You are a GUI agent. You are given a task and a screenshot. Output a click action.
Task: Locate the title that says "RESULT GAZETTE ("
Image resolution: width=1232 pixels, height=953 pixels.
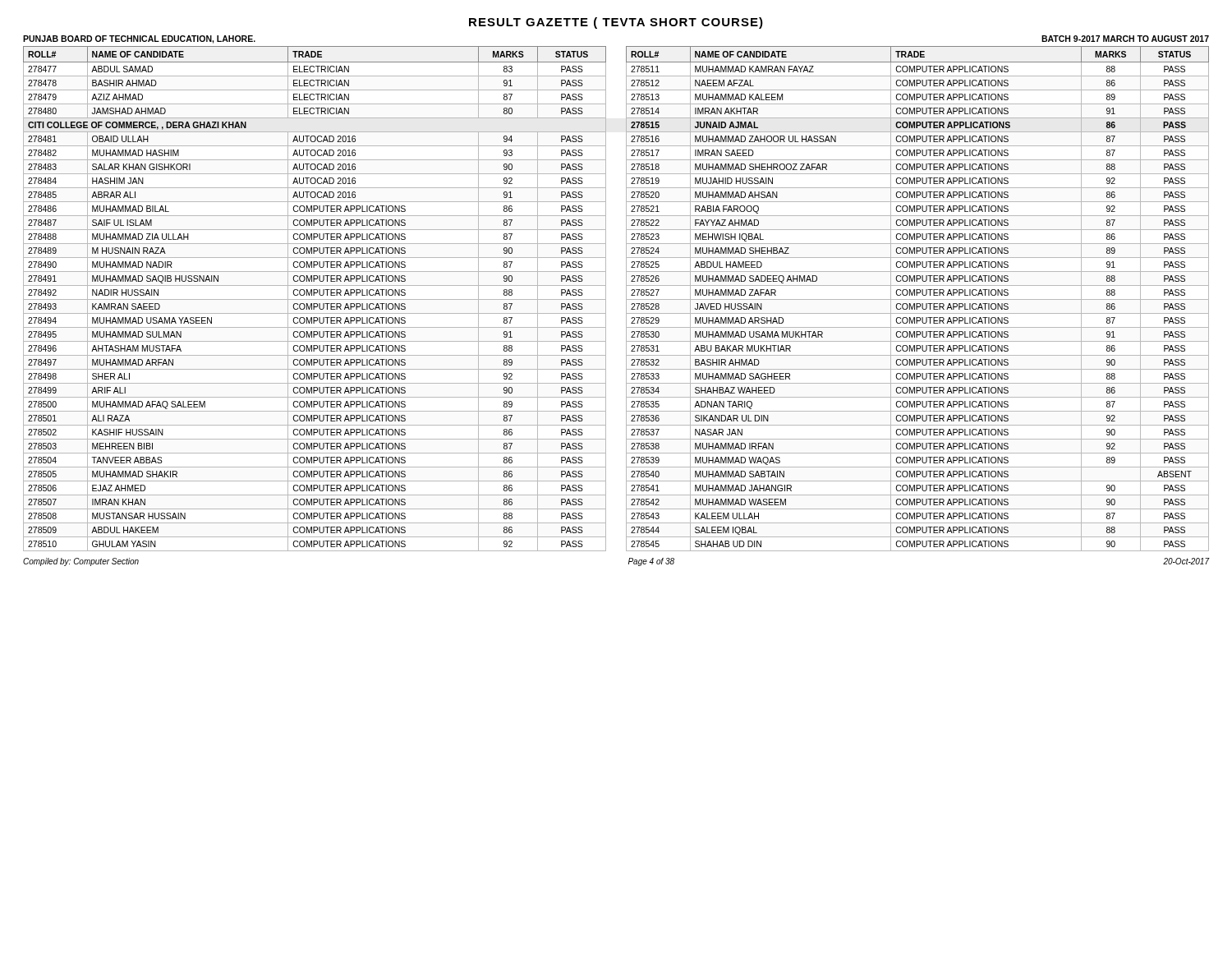coord(616,22)
